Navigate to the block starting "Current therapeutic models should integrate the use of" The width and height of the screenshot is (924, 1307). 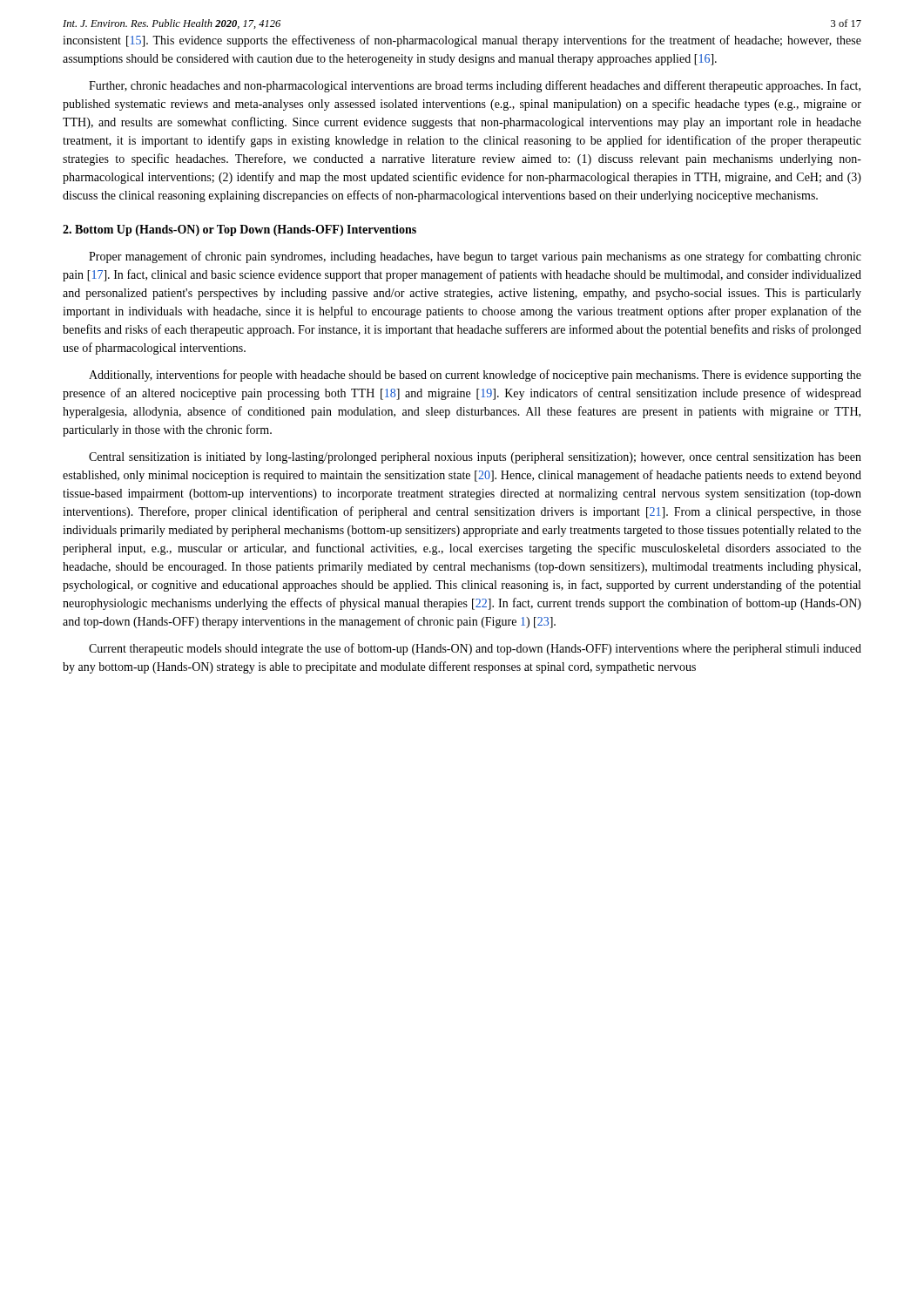point(462,658)
